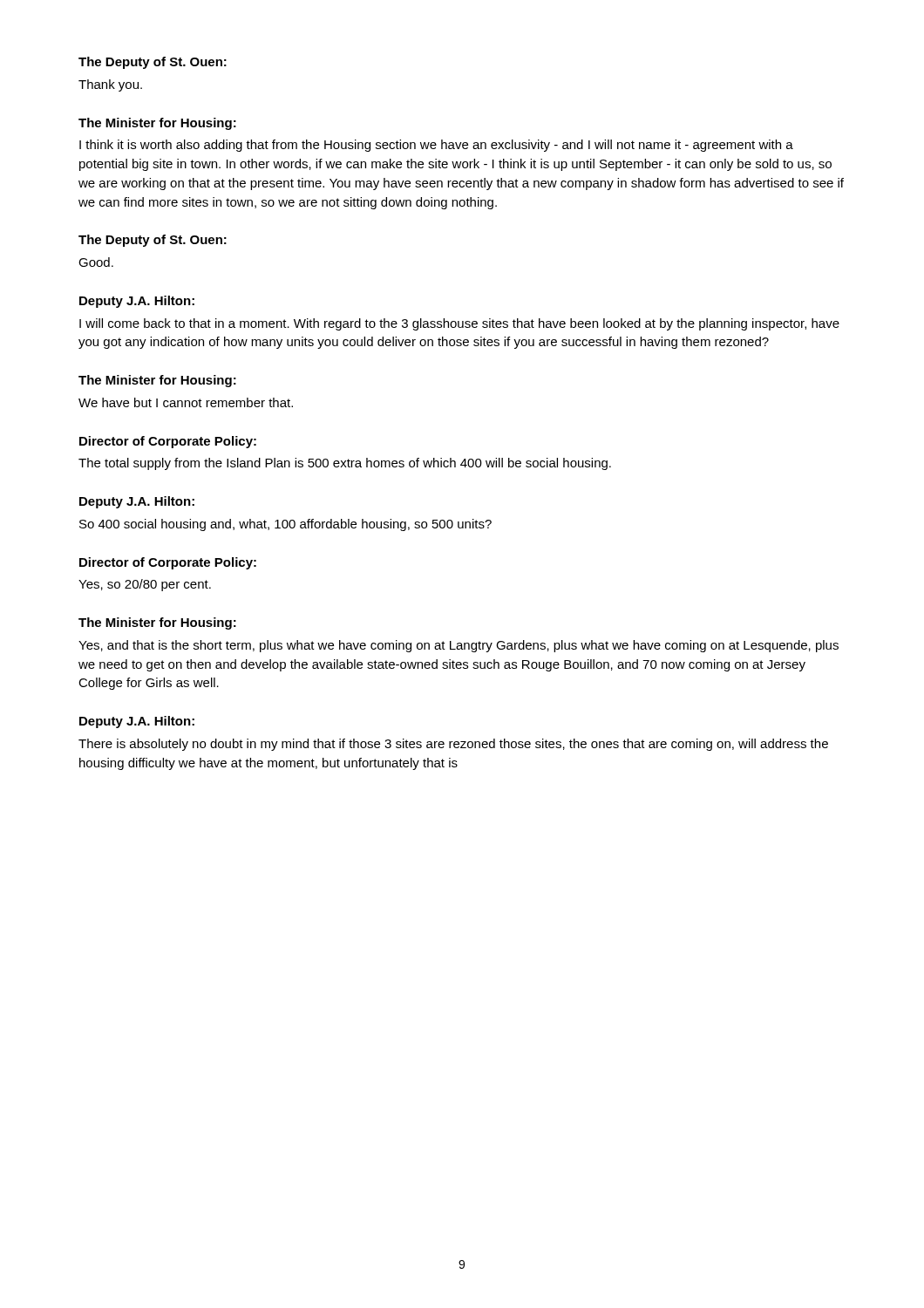
Task: Find the text with the text "Yes, so 20/80 per cent."
Action: point(145,584)
